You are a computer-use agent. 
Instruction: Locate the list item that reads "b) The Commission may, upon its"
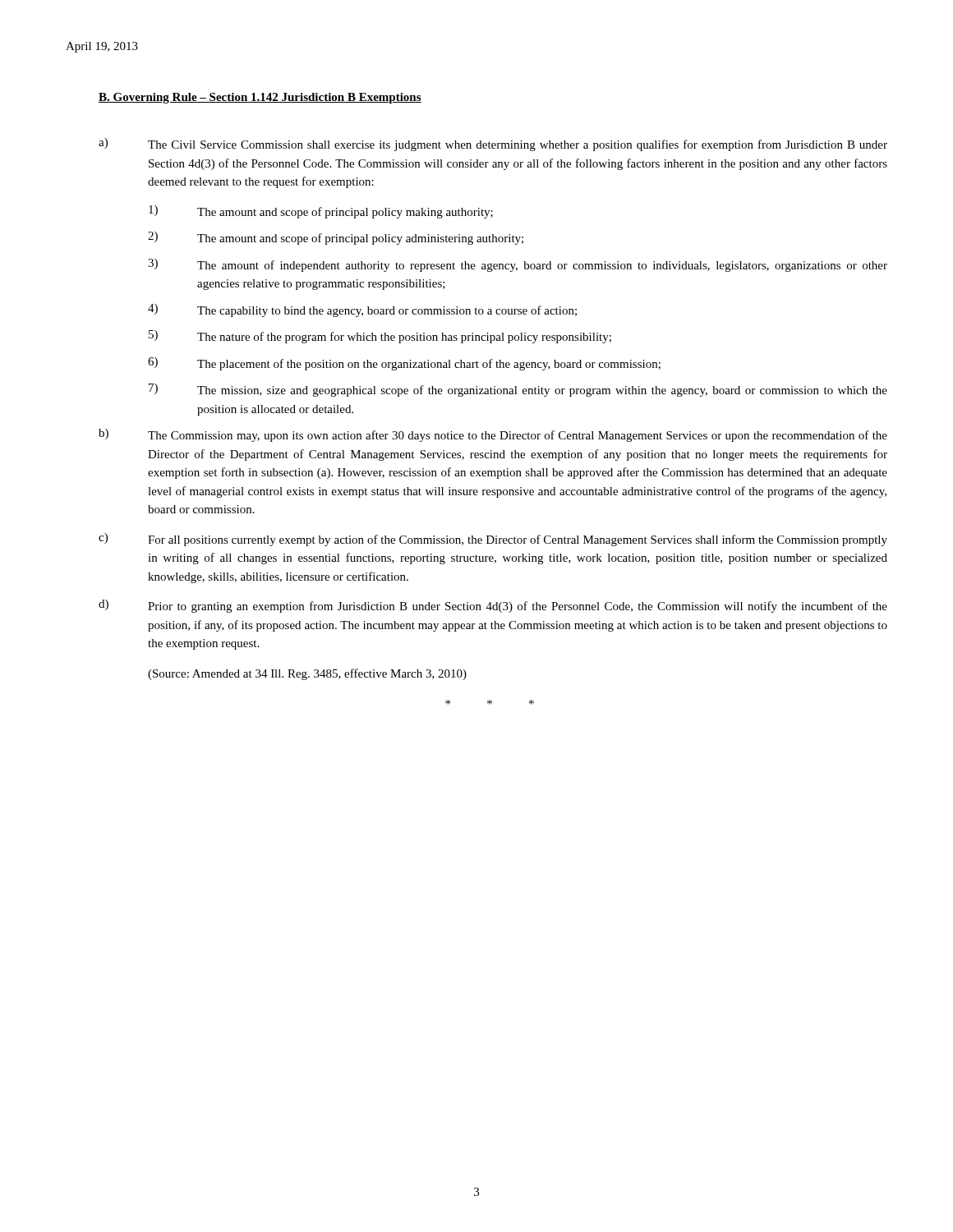[493, 472]
